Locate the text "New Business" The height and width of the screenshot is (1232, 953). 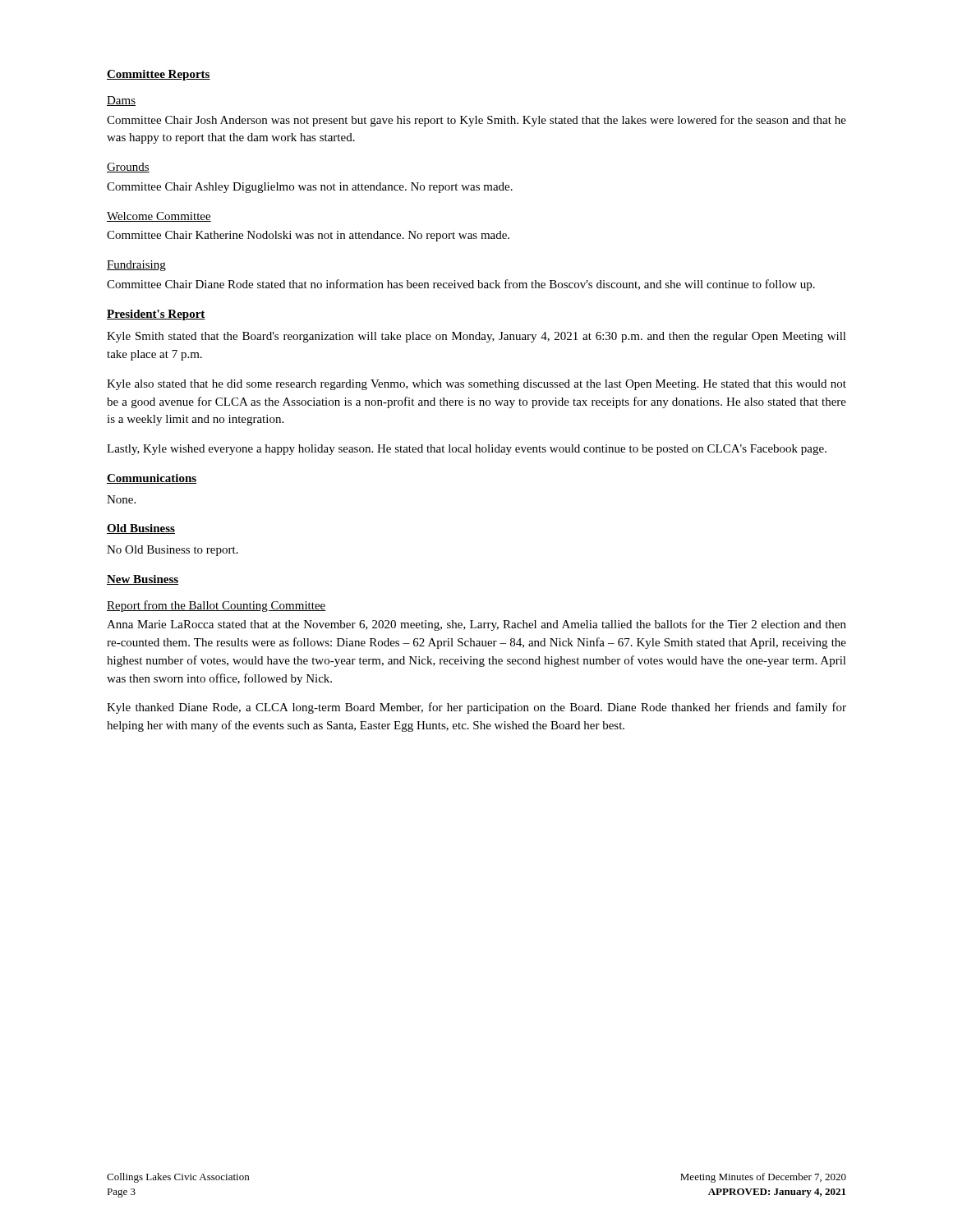[143, 580]
